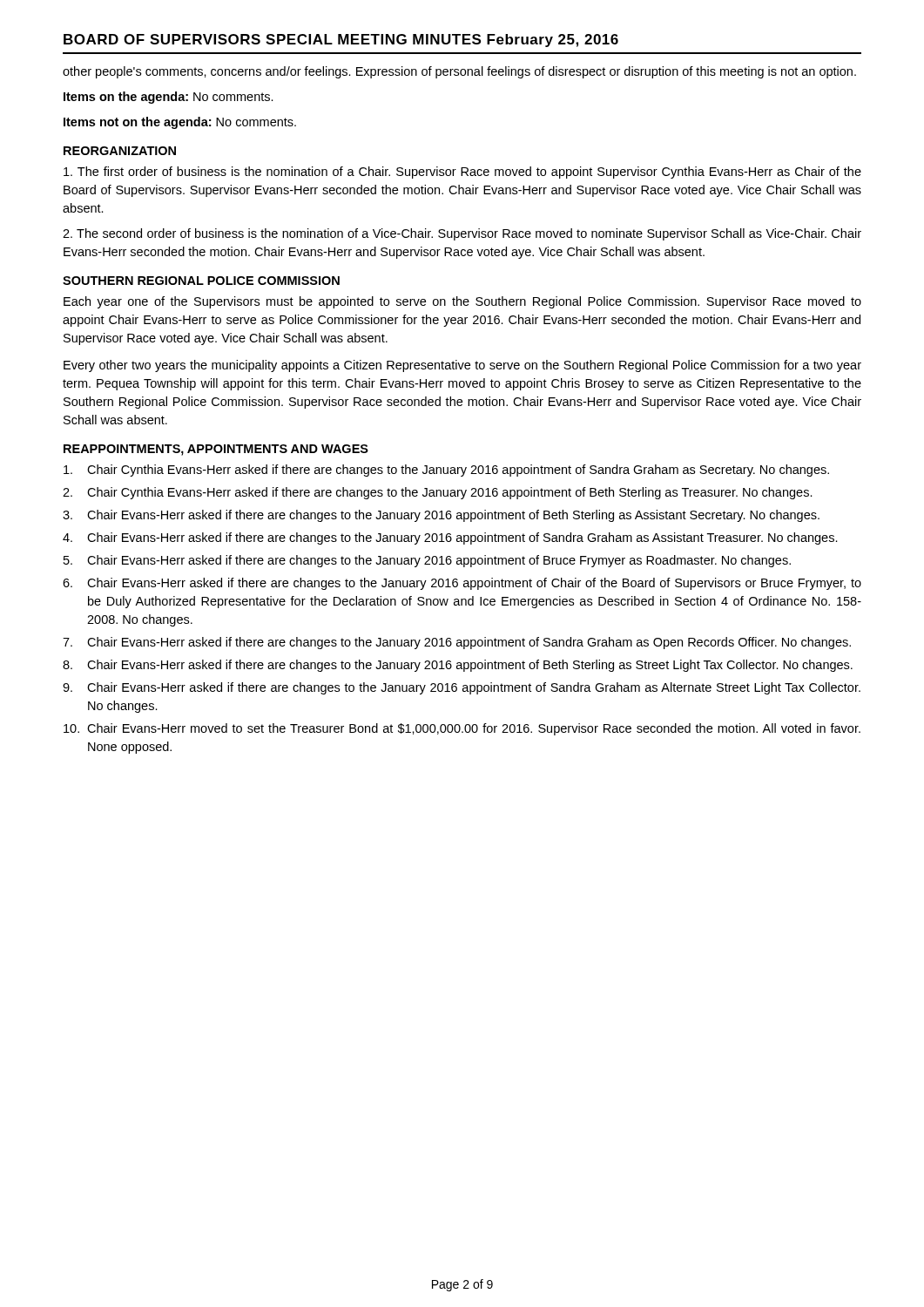Locate the text block that says "Items on the agenda: No"
Image resolution: width=924 pixels, height=1307 pixels.
click(x=168, y=97)
